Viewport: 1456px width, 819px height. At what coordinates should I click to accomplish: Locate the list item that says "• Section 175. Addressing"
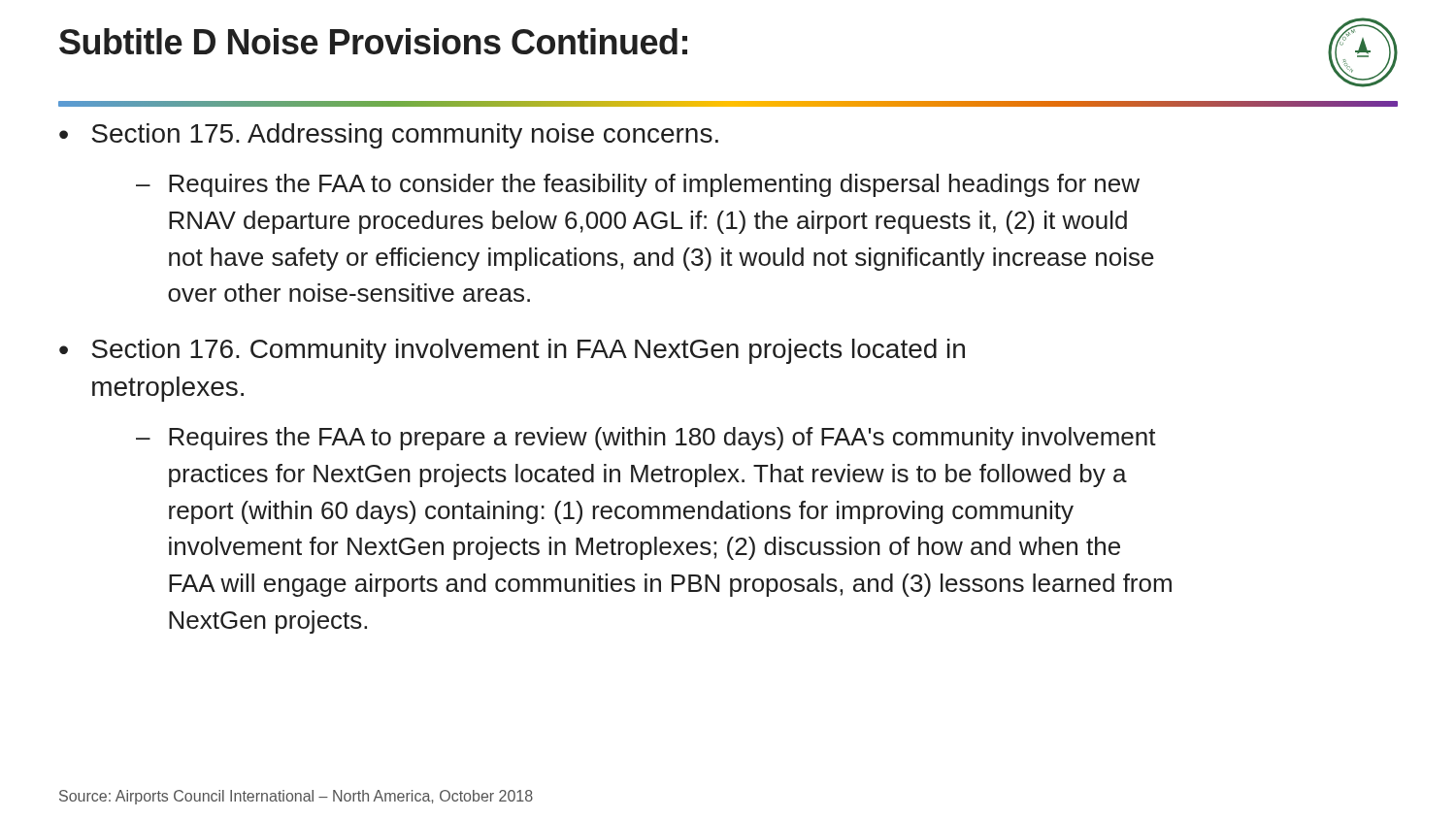(x=389, y=133)
